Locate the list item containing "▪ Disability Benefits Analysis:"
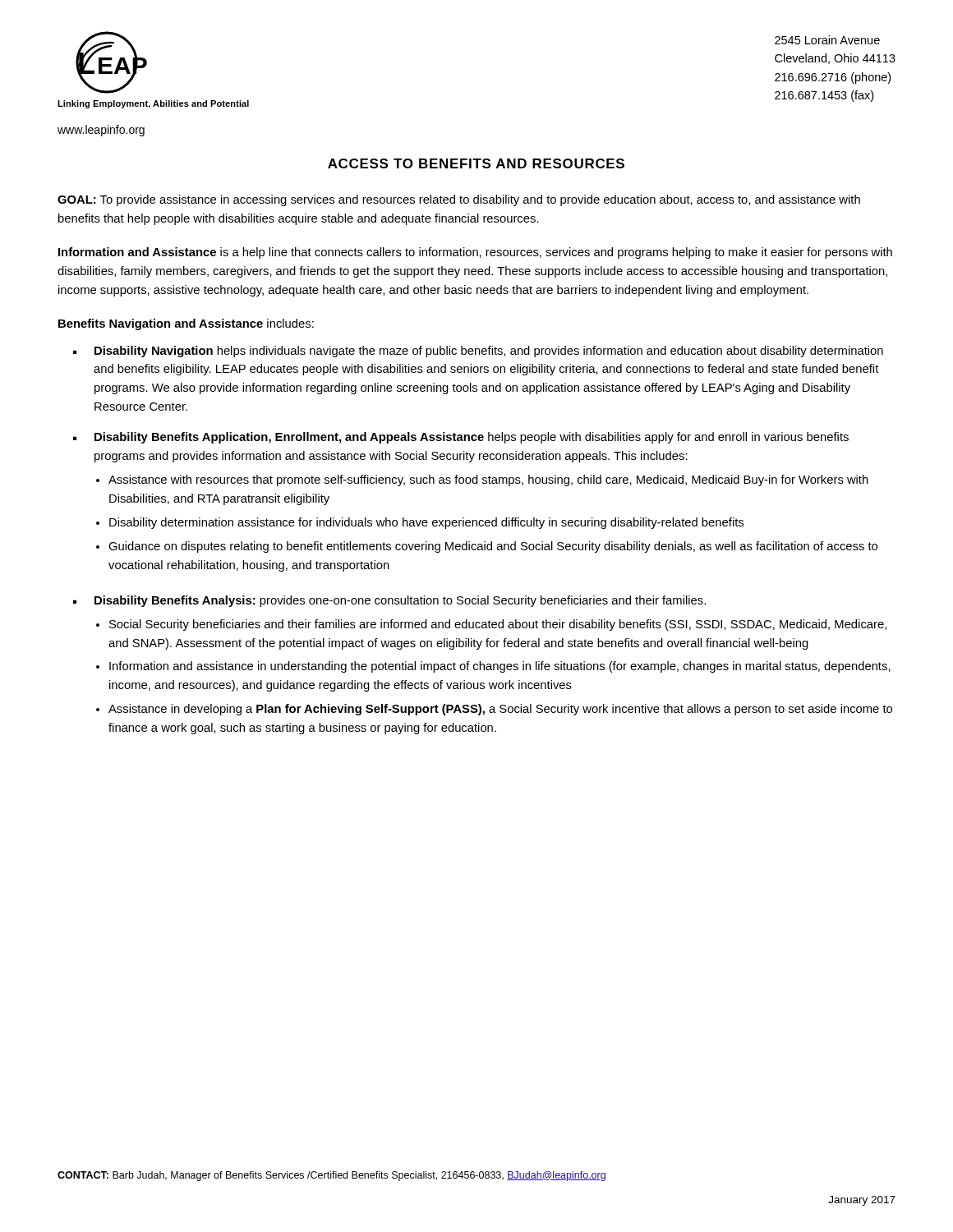 484,667
